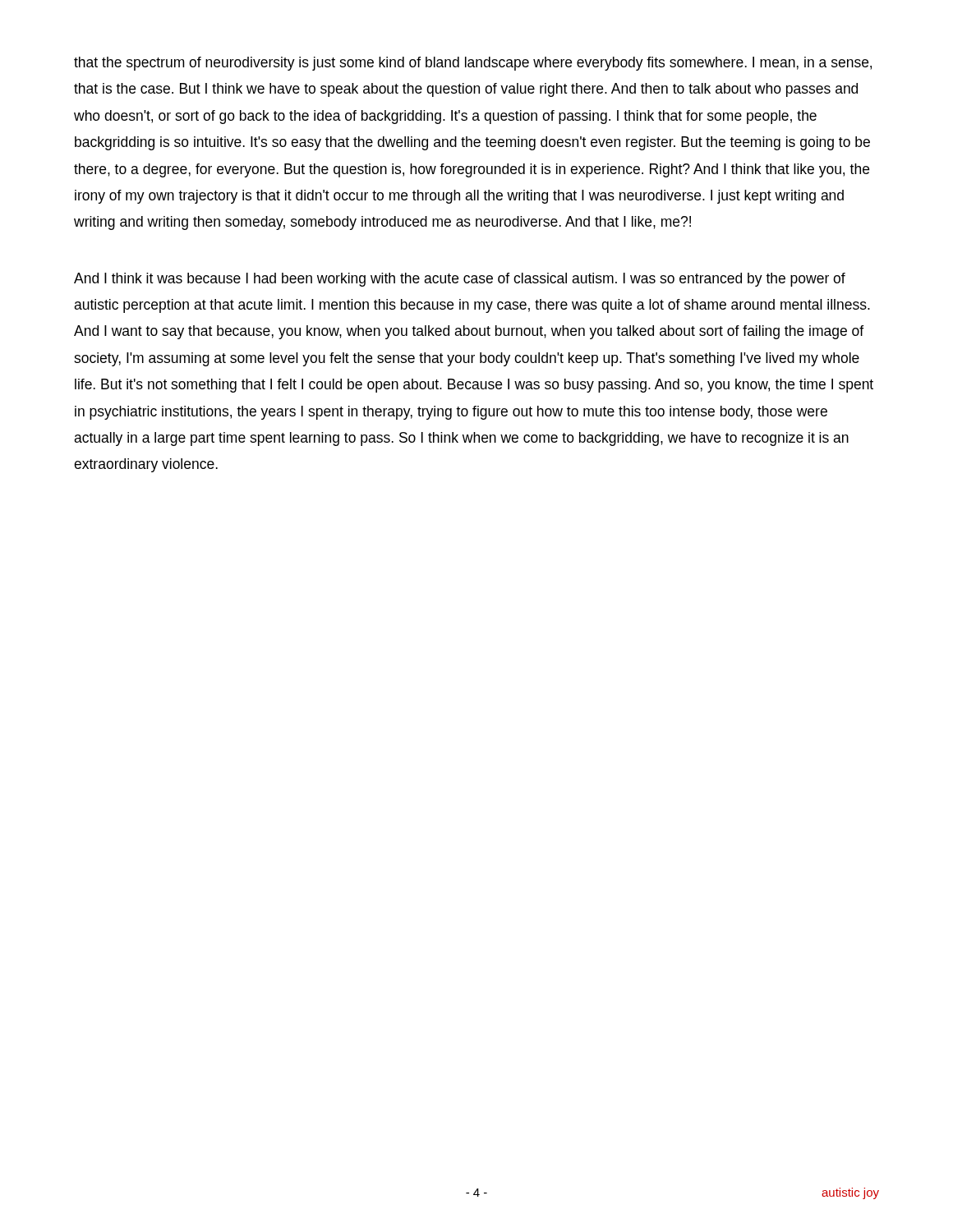Click the passage that begins "And I think it was because I"
This screenshot has width=953, height=1232.
[474, 371]
